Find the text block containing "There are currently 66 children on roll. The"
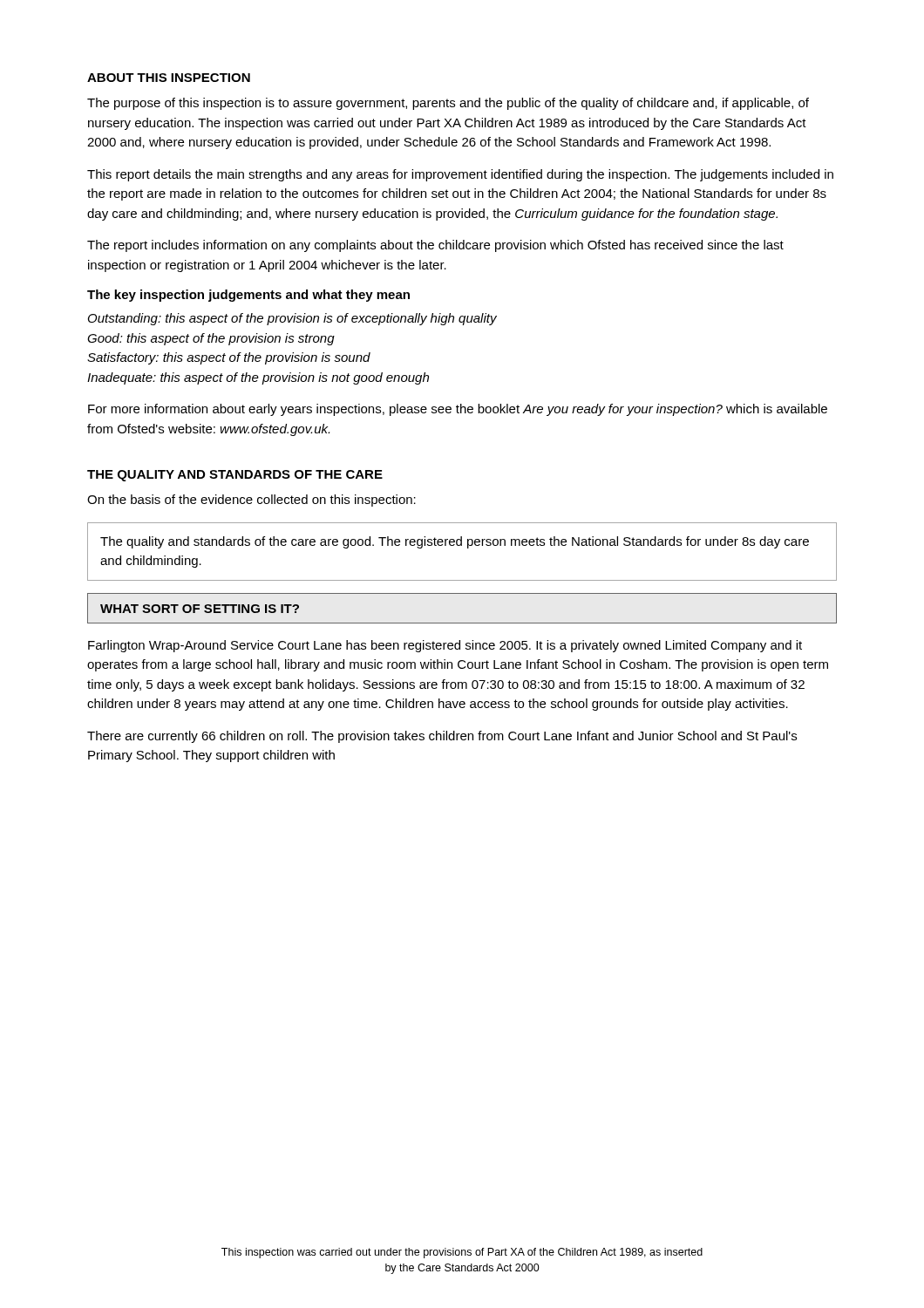 tap(442, 745)
